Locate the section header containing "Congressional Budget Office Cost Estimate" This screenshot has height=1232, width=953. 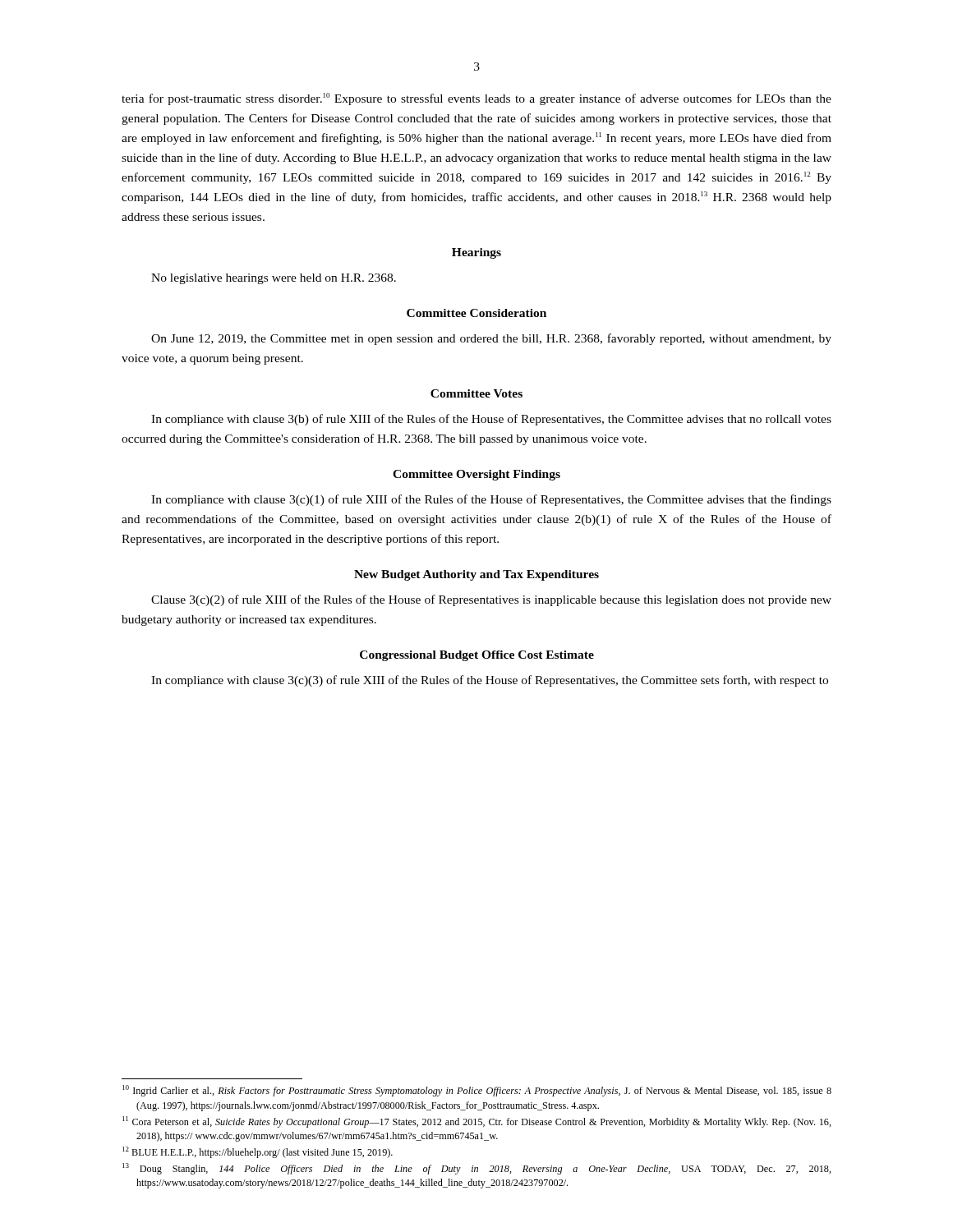point(476,654)
